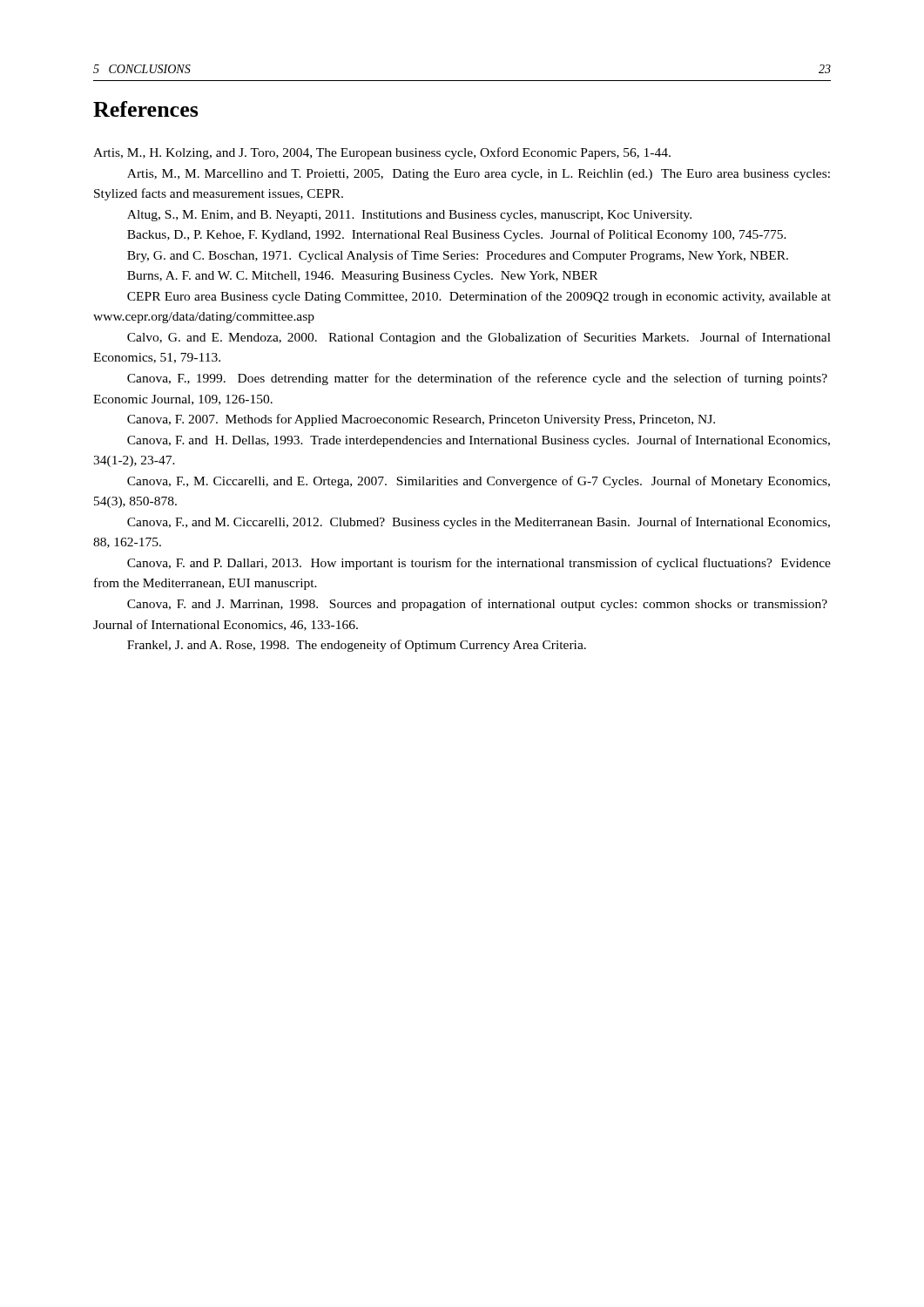Point to the text starting "Artis, M., H. Kolzing, and J. Toro,"
The width and height of the screenshot is (924, 1307).
[x=462, y=152]
